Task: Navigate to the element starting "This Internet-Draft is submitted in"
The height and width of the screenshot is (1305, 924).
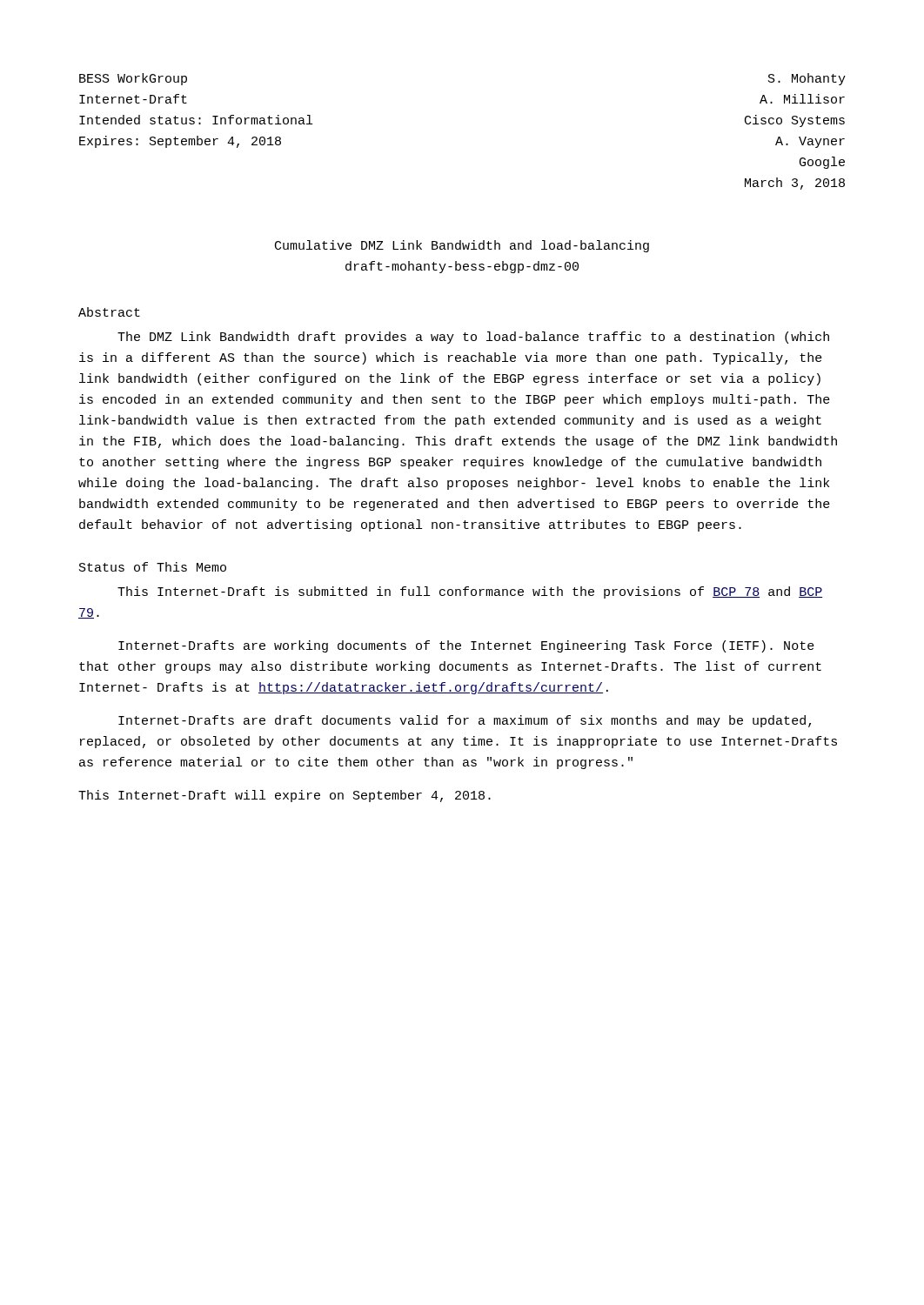Action: (462, 695)
